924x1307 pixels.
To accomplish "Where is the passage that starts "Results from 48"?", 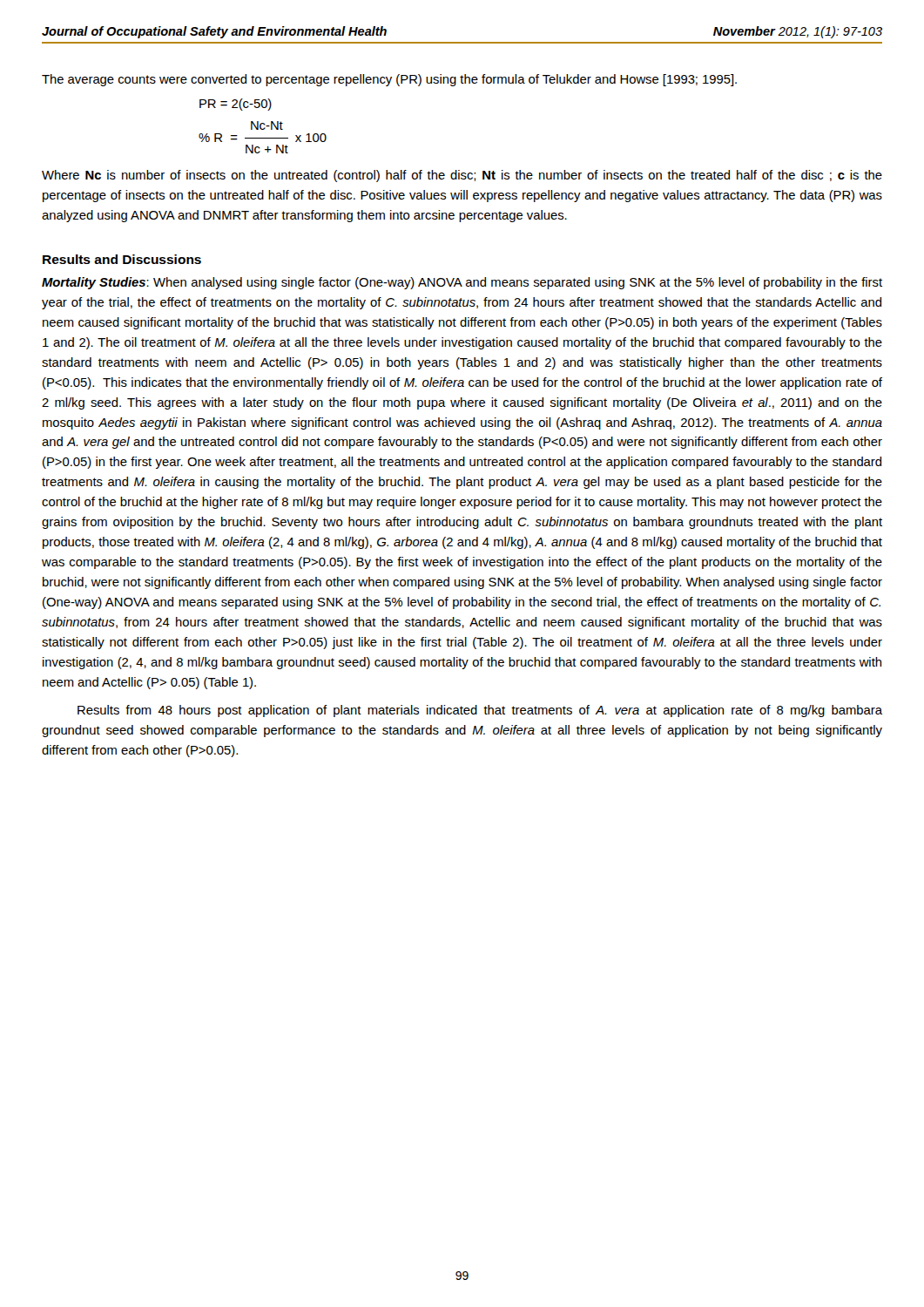I will 462,730.
